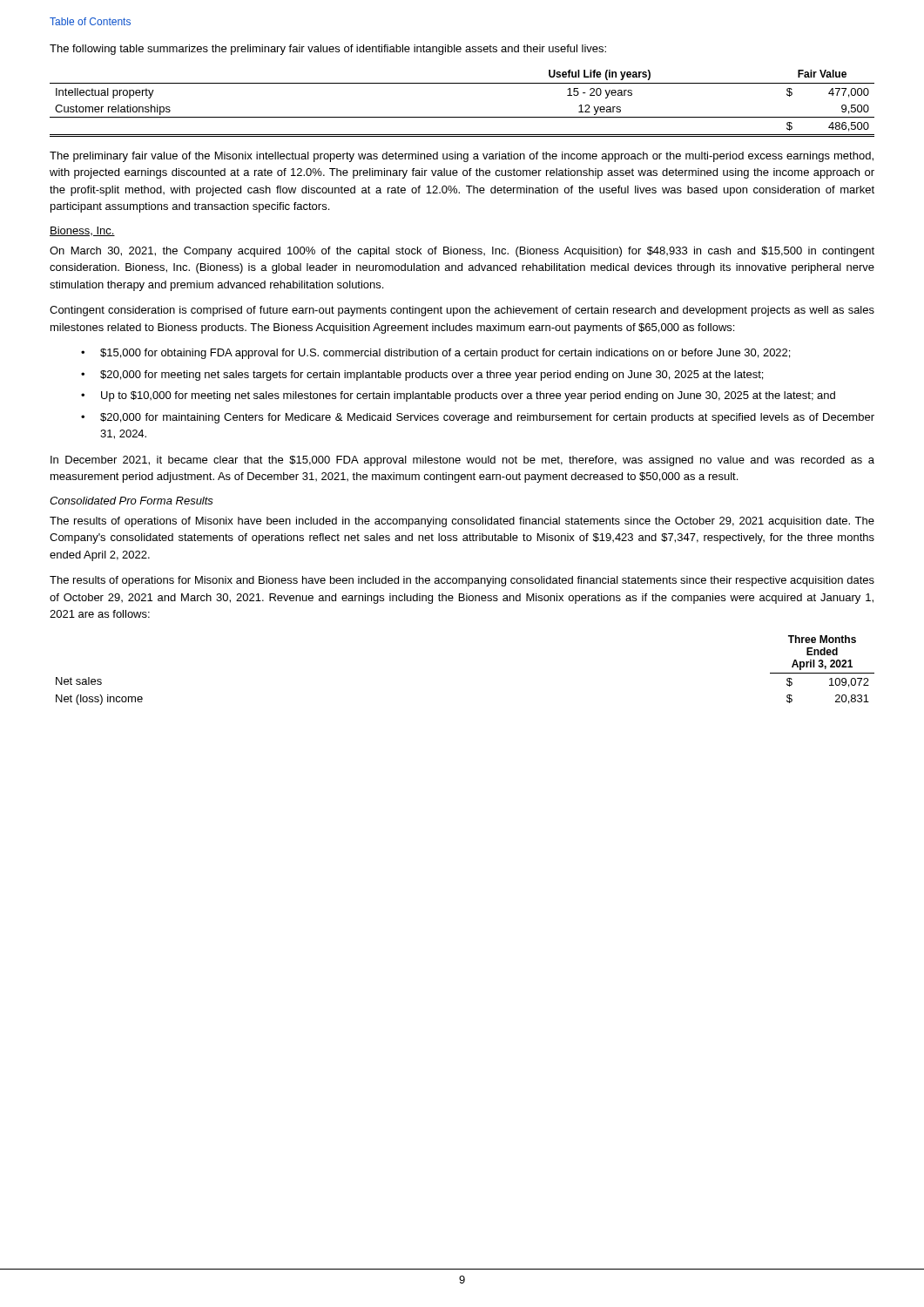Select the table that reads "Customer relationships"
Image resolution: width=924 pixels, height=1307 pixels.
tap(462, 101)
